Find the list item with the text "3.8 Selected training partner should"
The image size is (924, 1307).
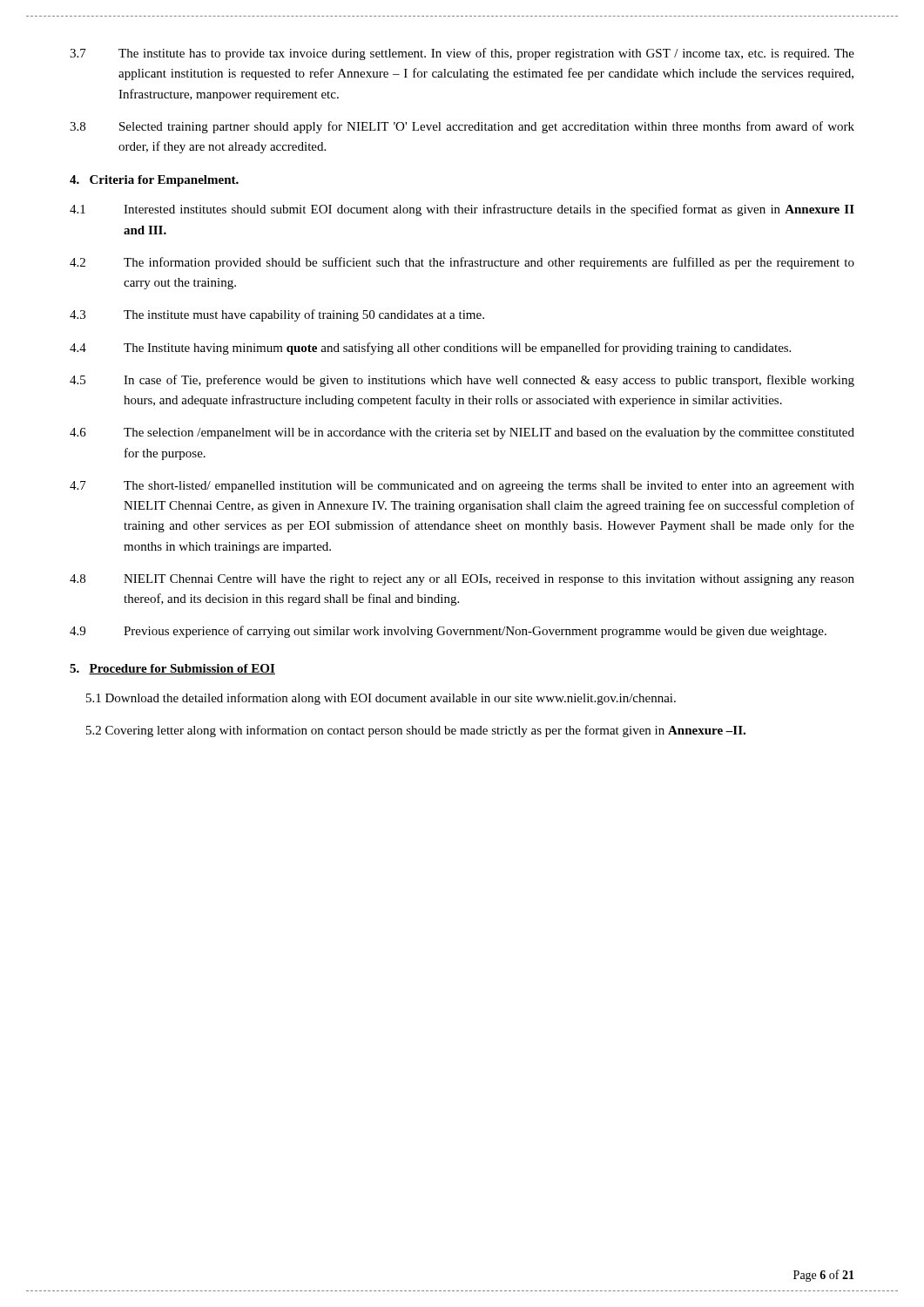tap(462, 137)
